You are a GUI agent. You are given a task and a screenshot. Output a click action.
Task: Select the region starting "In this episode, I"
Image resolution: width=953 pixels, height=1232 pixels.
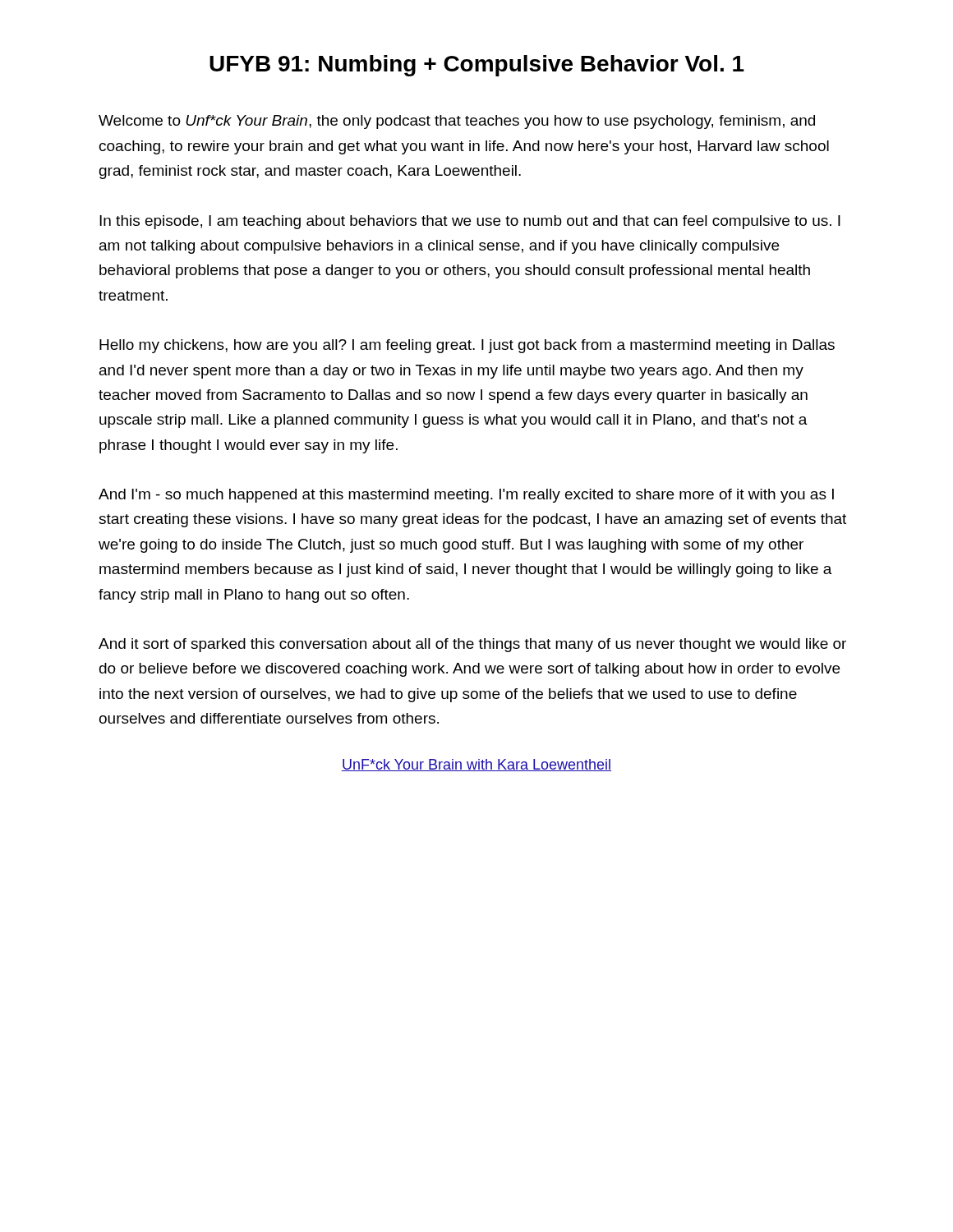pos(470,258)
